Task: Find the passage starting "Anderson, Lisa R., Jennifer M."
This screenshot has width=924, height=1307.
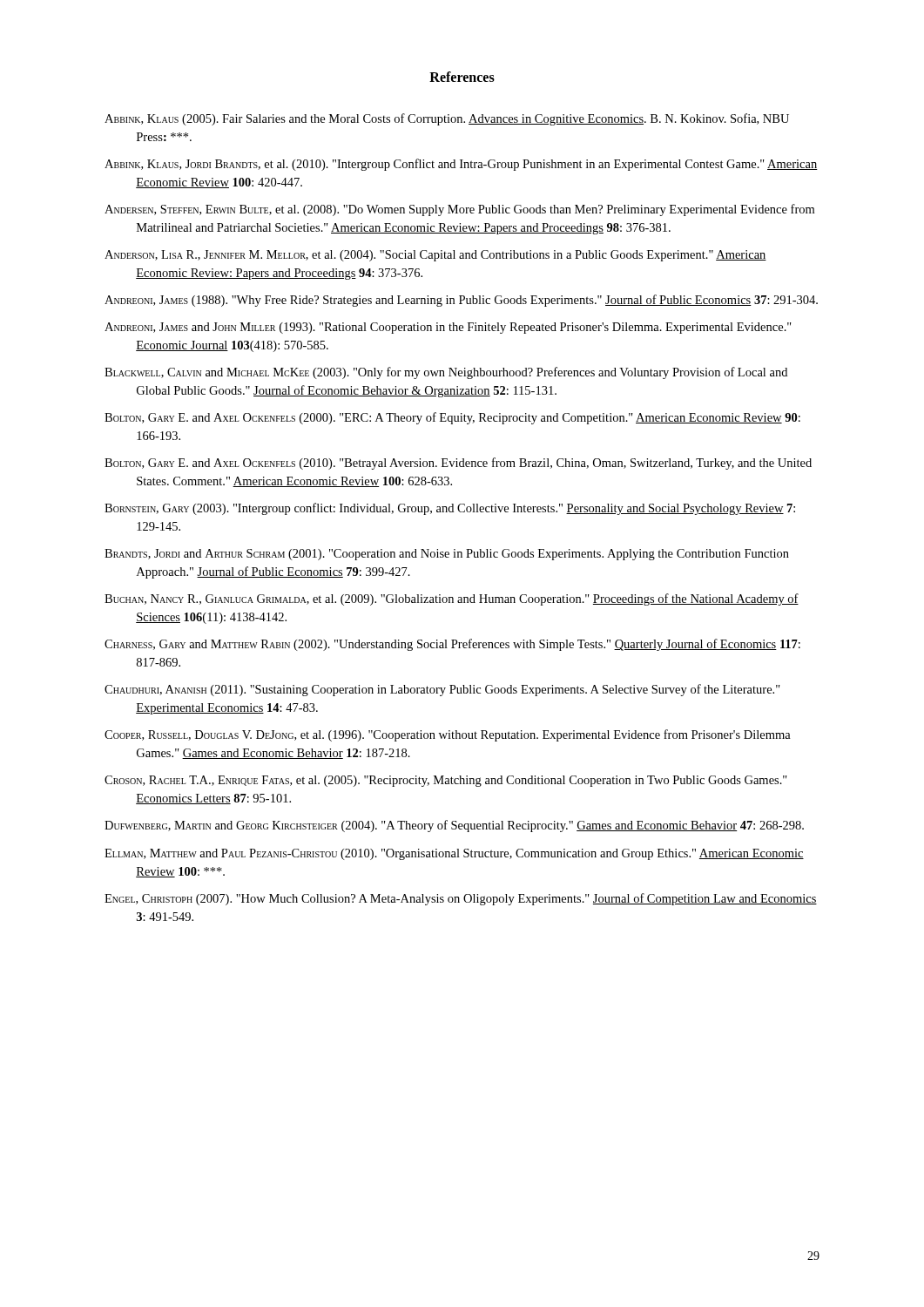Action: tap(435, 264)
